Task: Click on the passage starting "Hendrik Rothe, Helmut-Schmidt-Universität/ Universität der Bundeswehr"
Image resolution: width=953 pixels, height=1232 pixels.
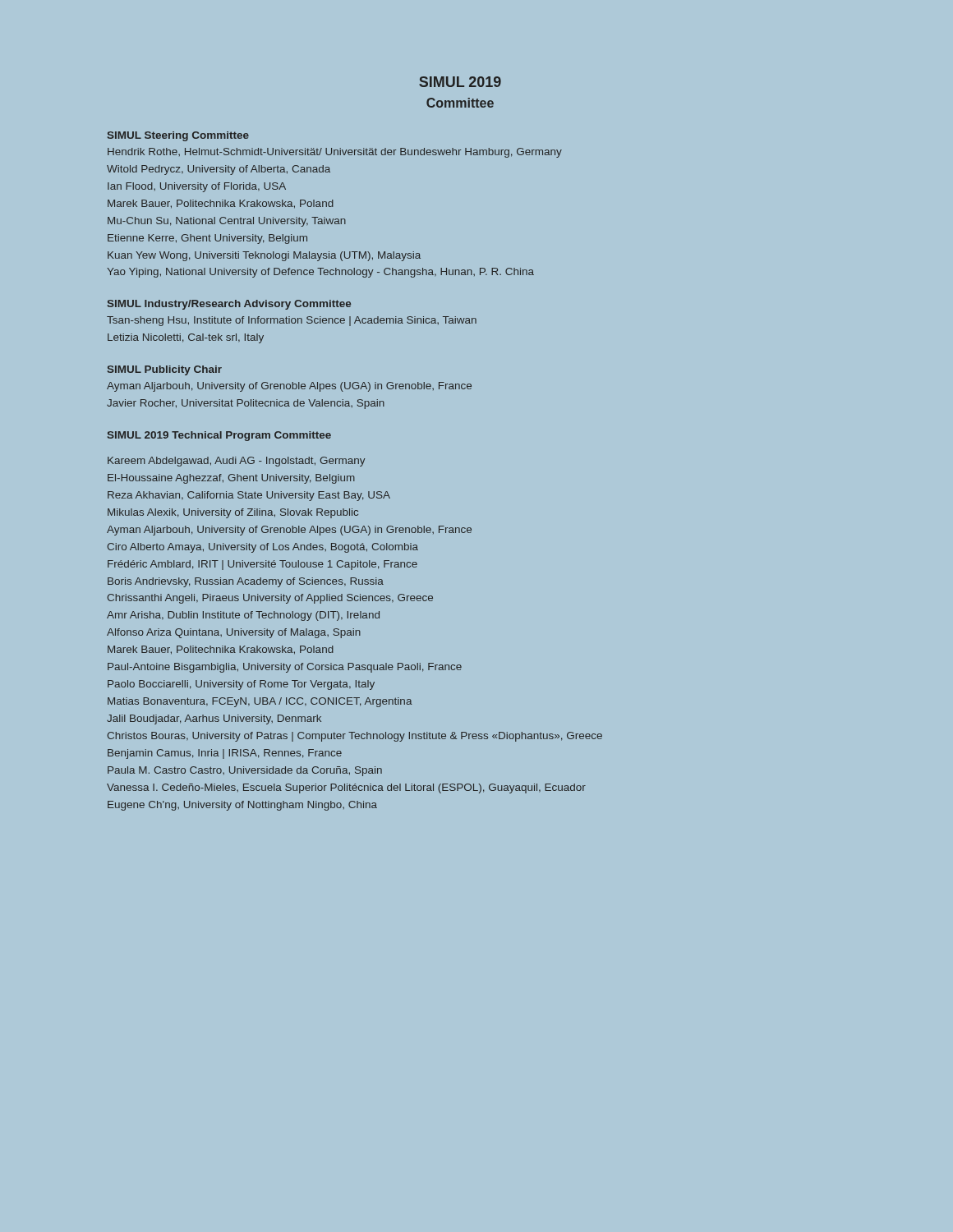Action: click(335, 153)
